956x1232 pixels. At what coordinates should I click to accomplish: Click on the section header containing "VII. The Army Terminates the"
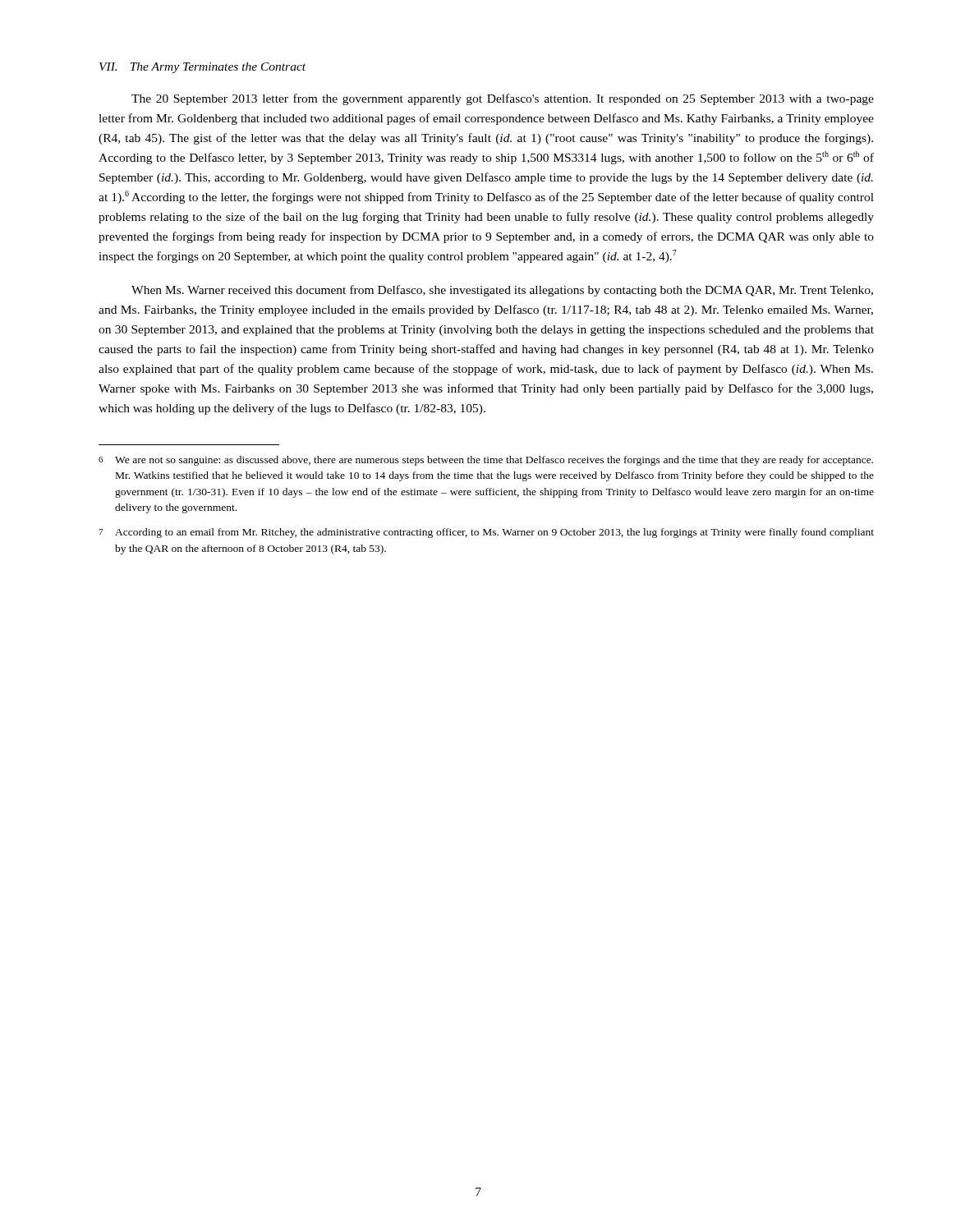coord(202,67)
